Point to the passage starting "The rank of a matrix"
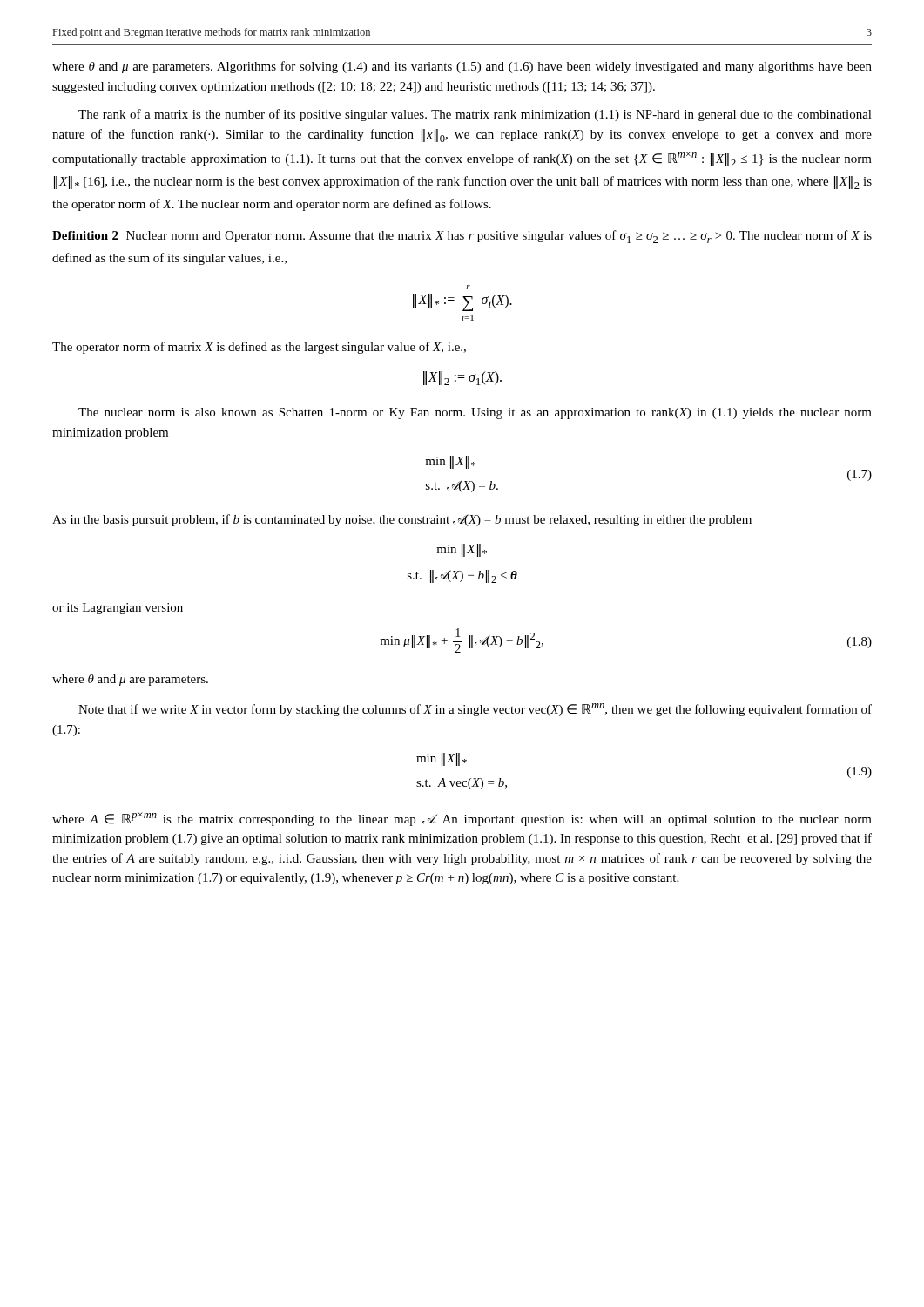924x1307 pixels. tap(462, 159)
